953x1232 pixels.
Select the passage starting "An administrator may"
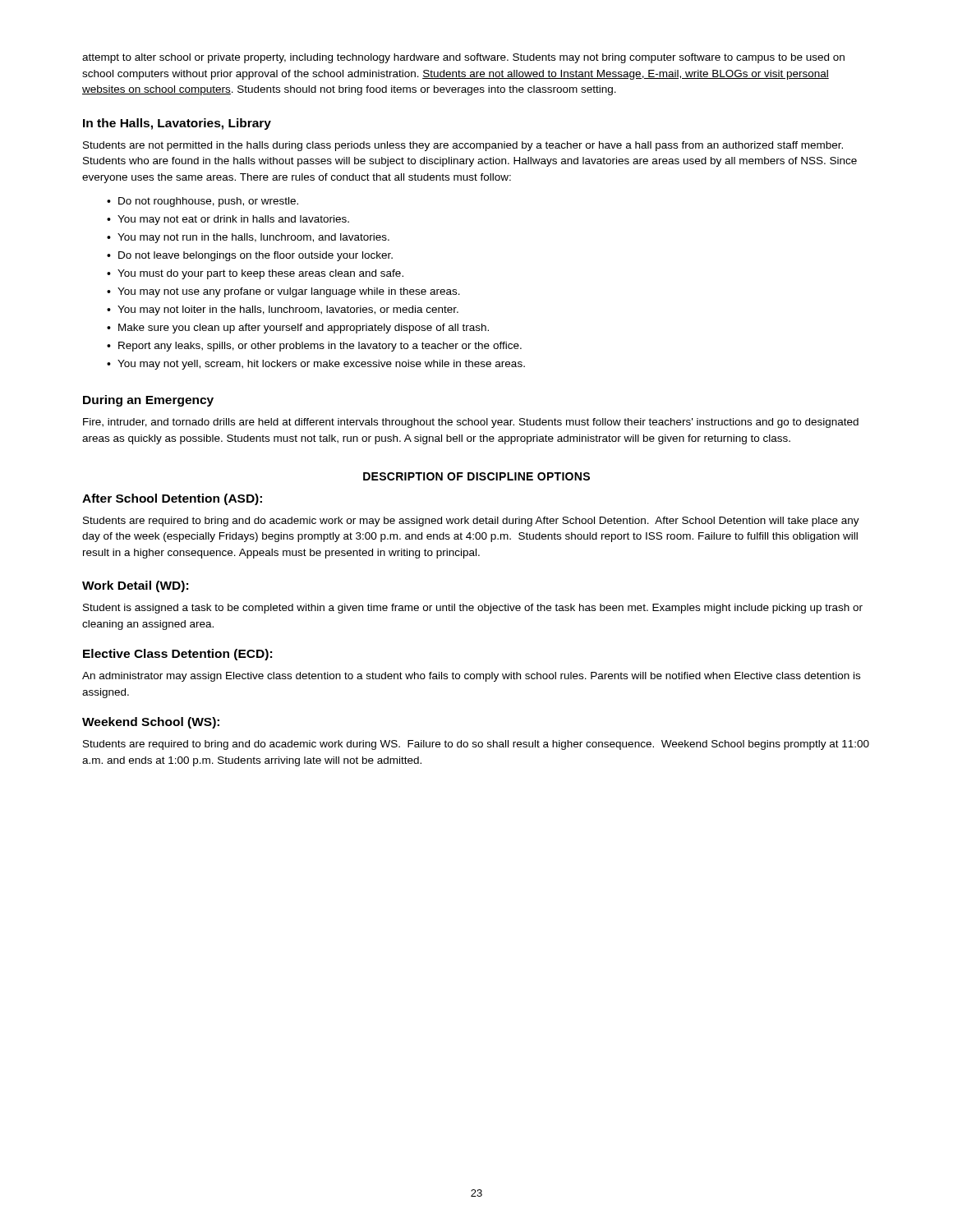tap(471, 684)
